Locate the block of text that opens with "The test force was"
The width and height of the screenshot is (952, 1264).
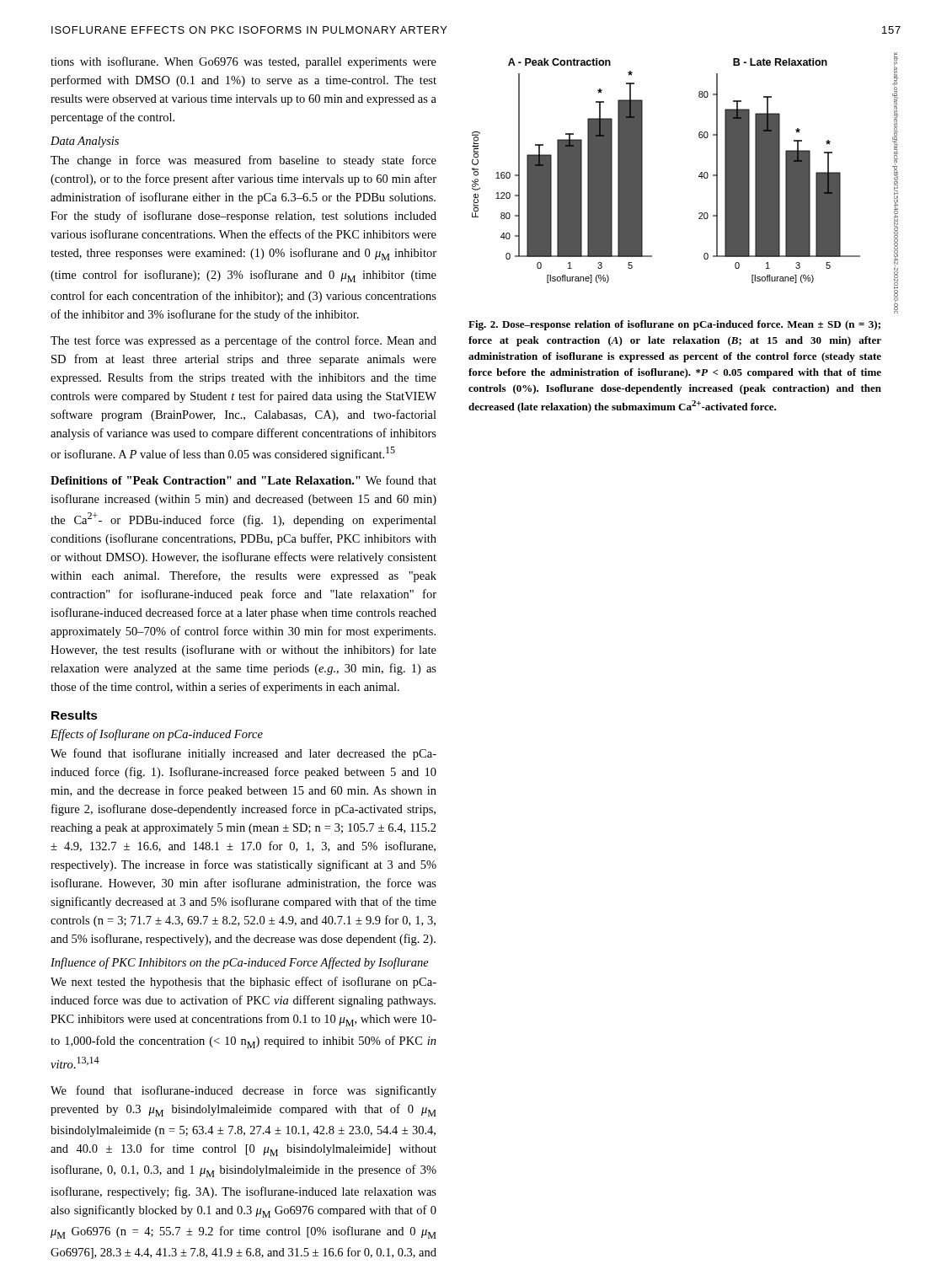[243, 397]
